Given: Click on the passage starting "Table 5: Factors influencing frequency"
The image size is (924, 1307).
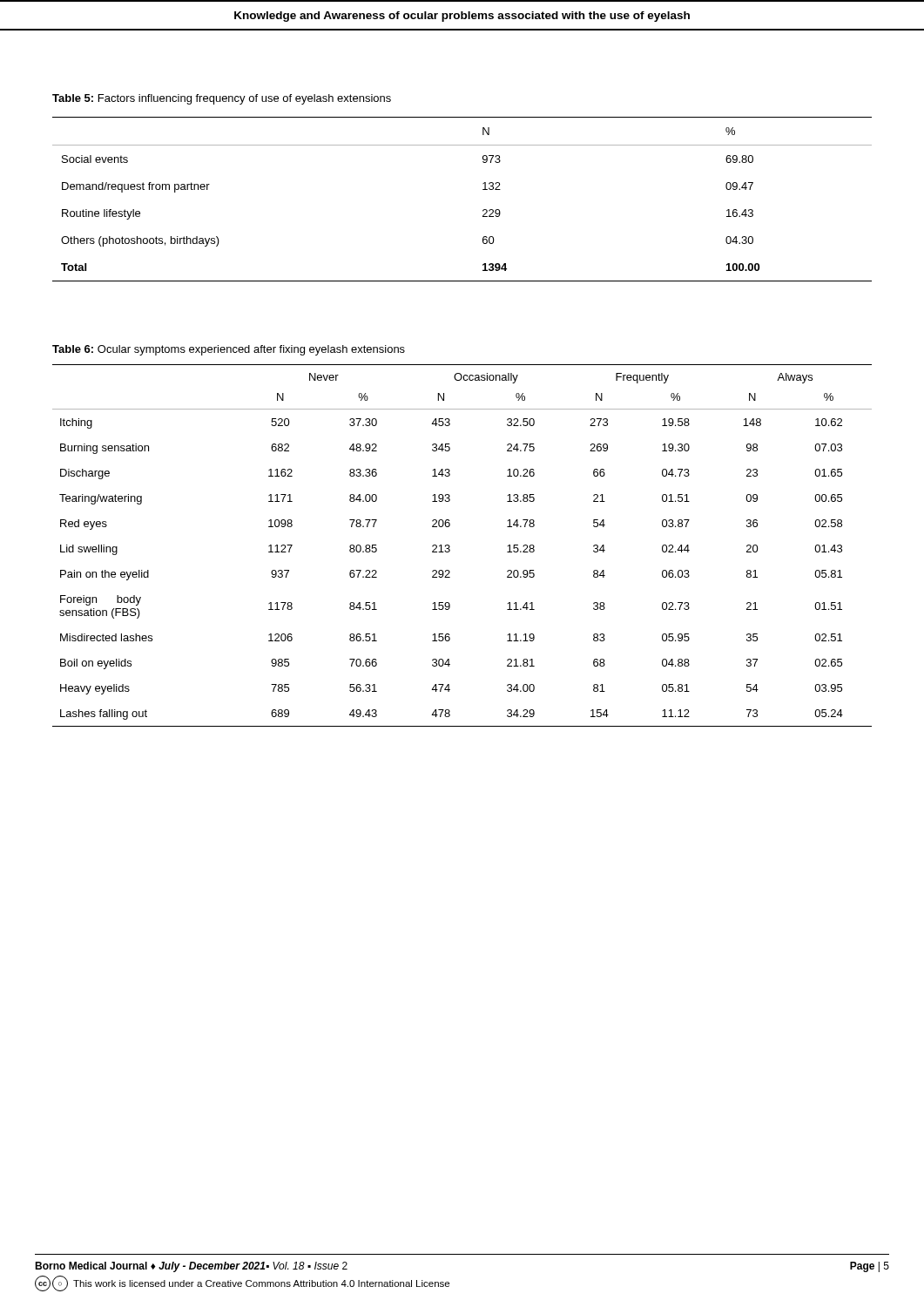Looking at the screenshot, I should [222, 98].
